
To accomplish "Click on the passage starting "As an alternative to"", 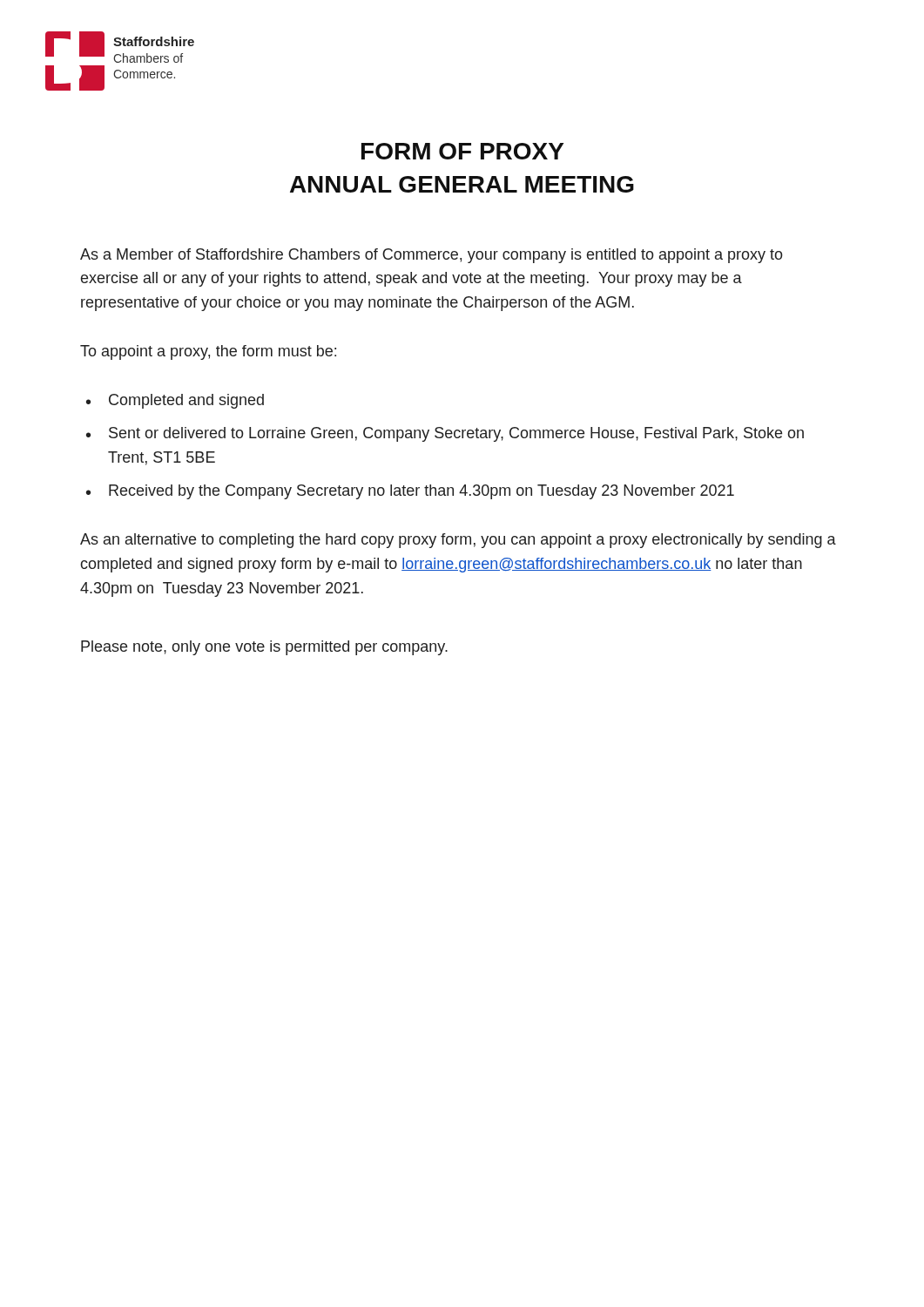I will coord(458,563).
